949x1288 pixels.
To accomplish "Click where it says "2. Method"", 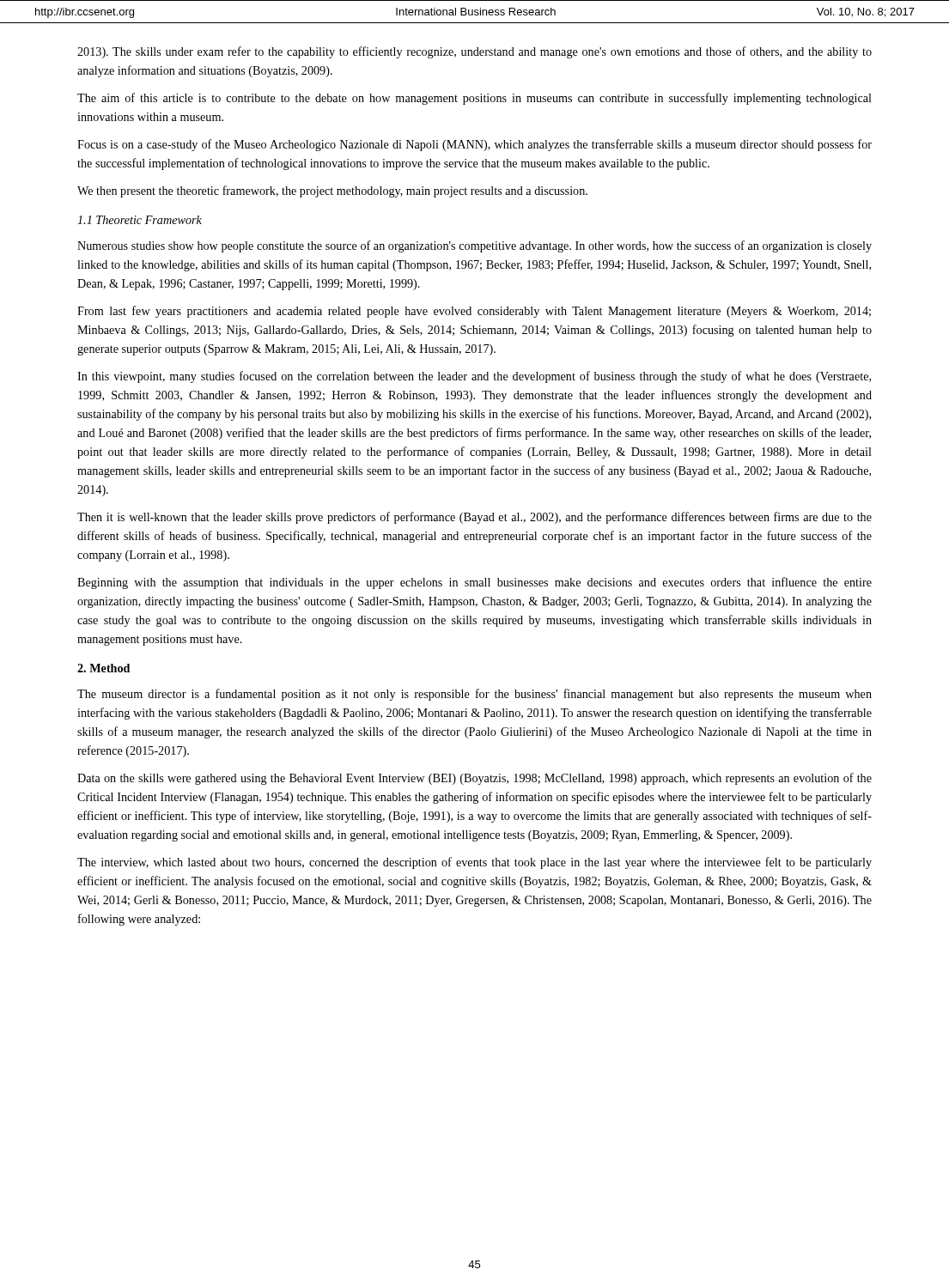I will [103, 668].
